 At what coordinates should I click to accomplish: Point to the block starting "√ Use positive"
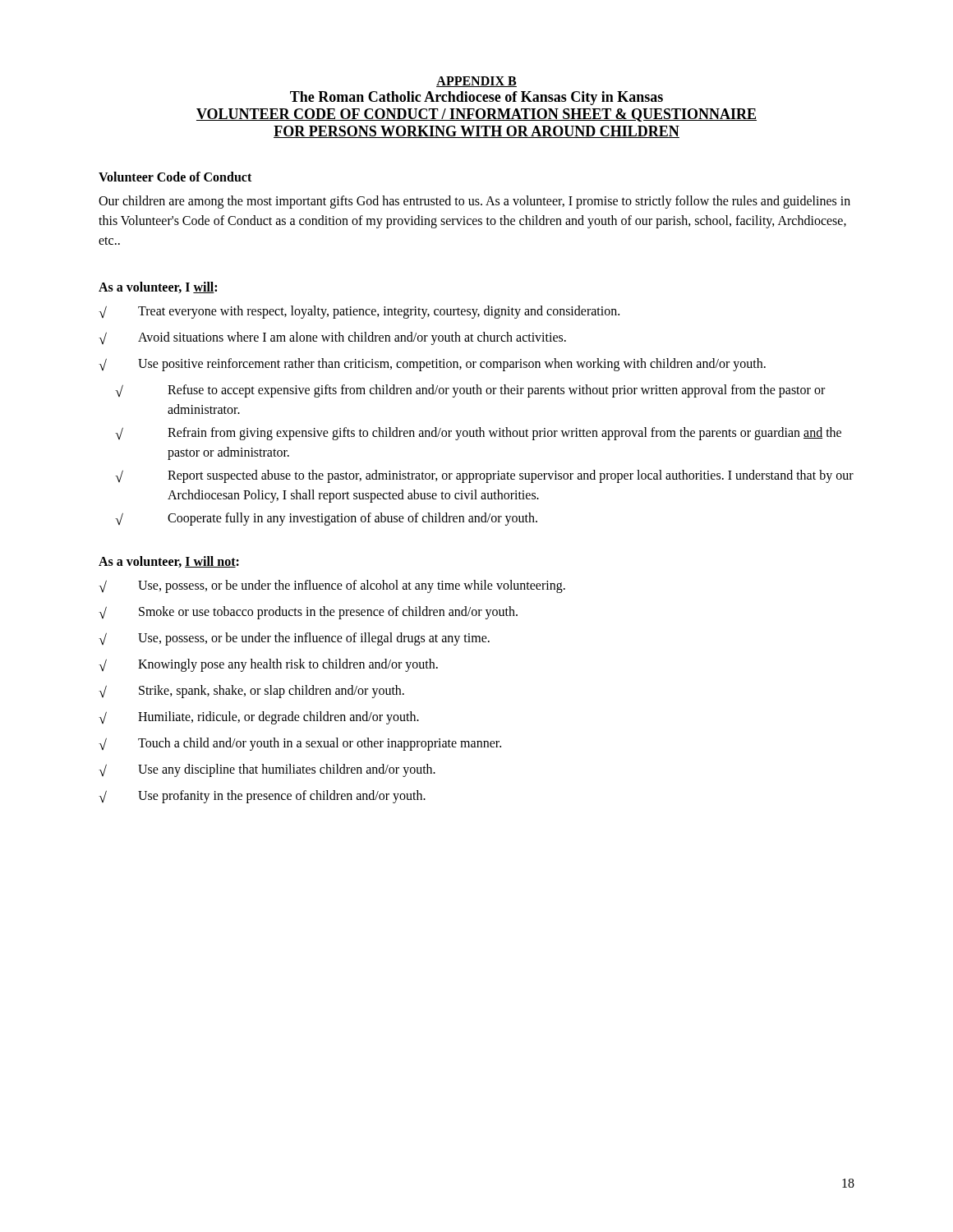tap(476, 365)
